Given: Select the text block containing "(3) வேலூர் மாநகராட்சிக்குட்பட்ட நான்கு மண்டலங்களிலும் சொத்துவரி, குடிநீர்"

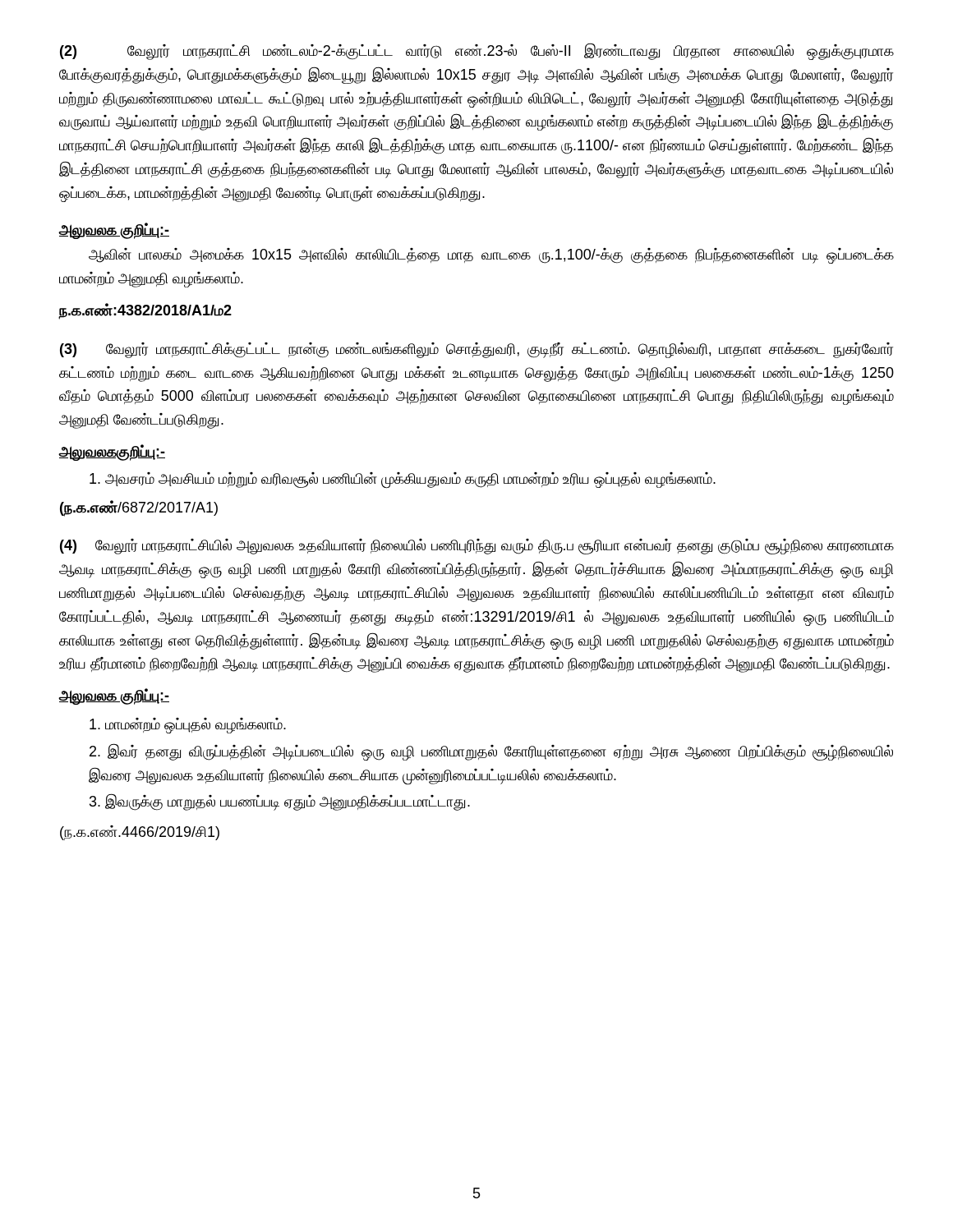Looking at the screenshot, I should 476,384.
